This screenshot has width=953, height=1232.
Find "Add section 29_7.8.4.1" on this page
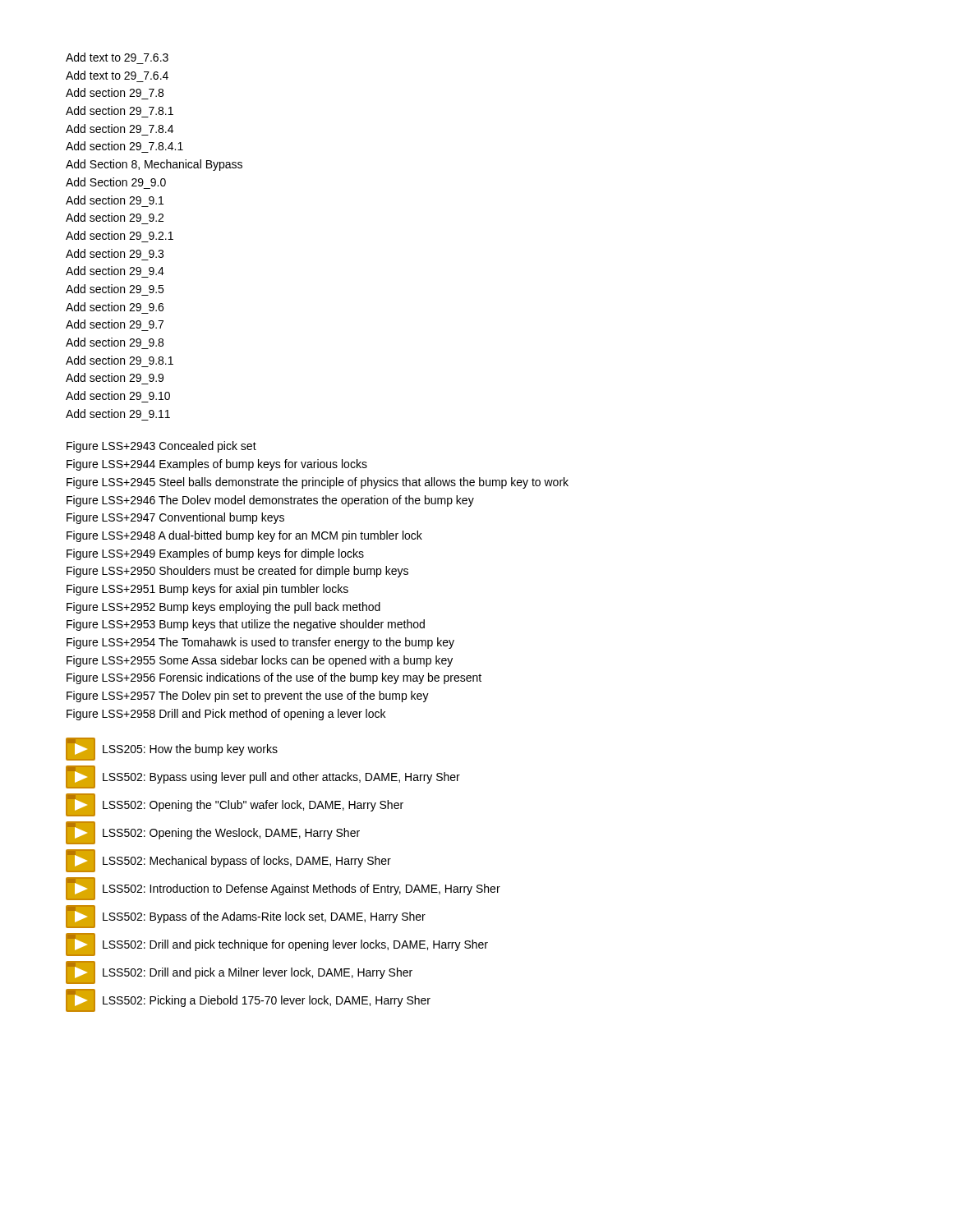125,147
